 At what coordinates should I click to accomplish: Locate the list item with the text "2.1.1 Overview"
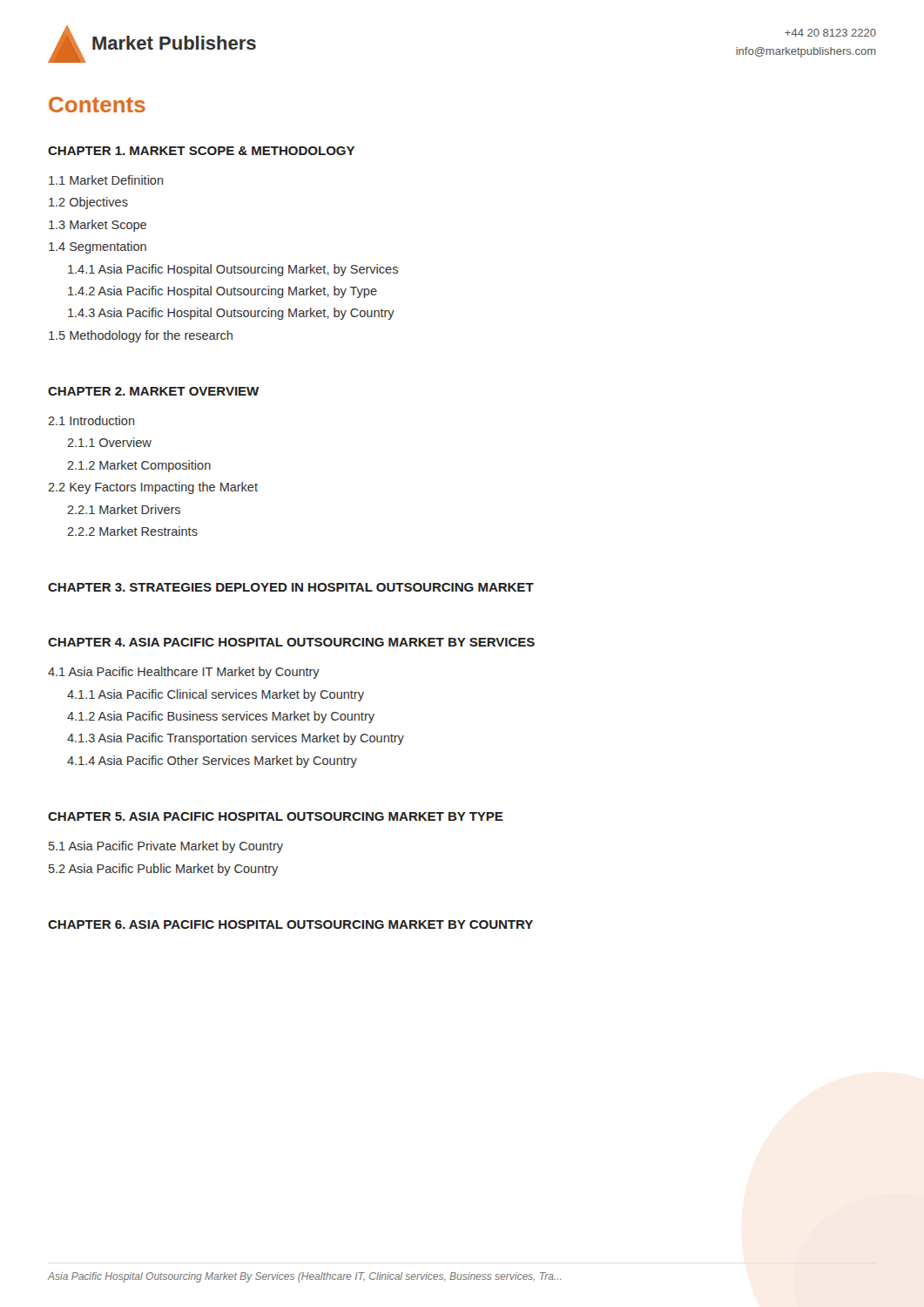pos(109,443)
